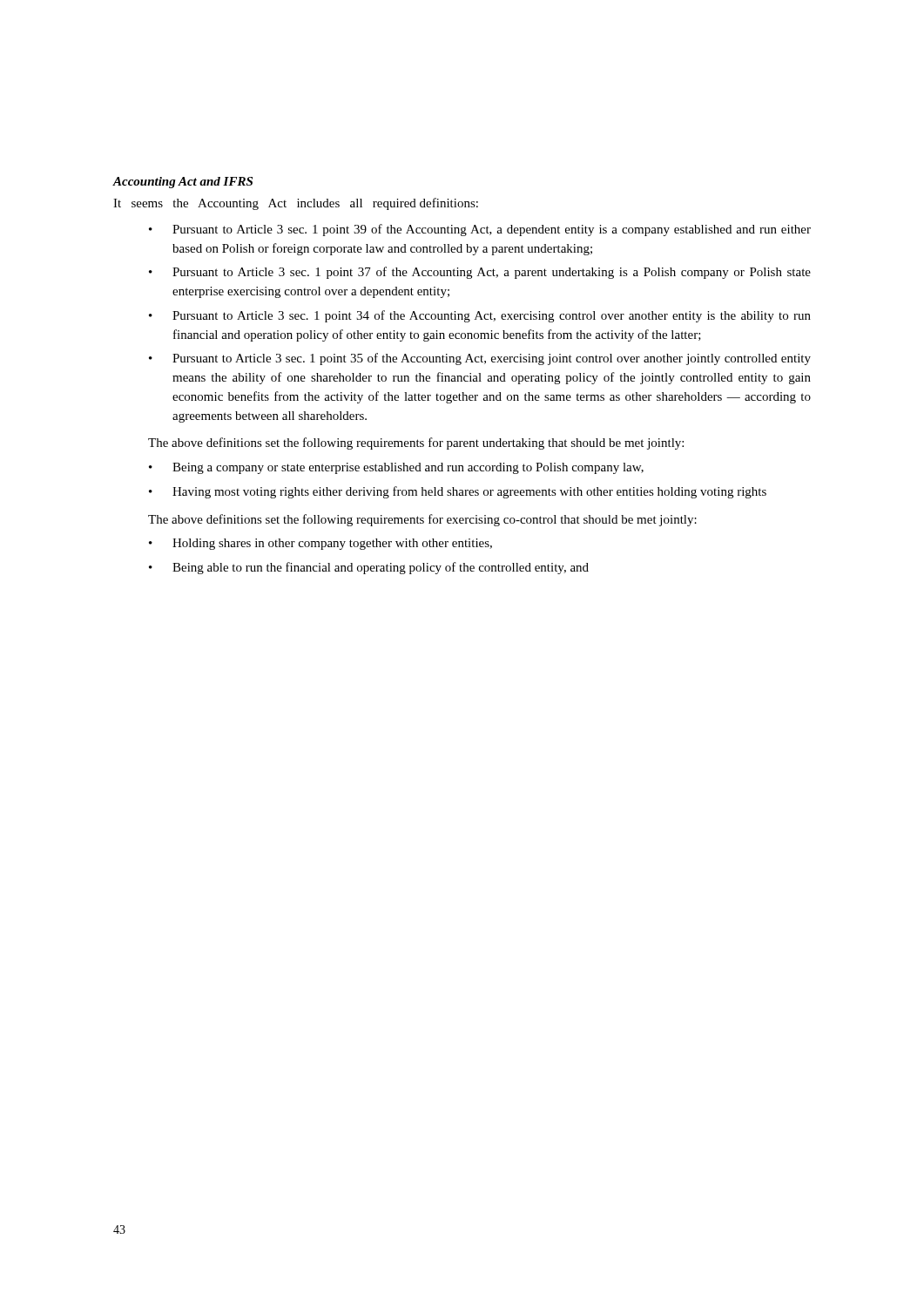Point to the block beginning "• Being able to run the financial"
924x1307 pixels.
pos(479,568)
